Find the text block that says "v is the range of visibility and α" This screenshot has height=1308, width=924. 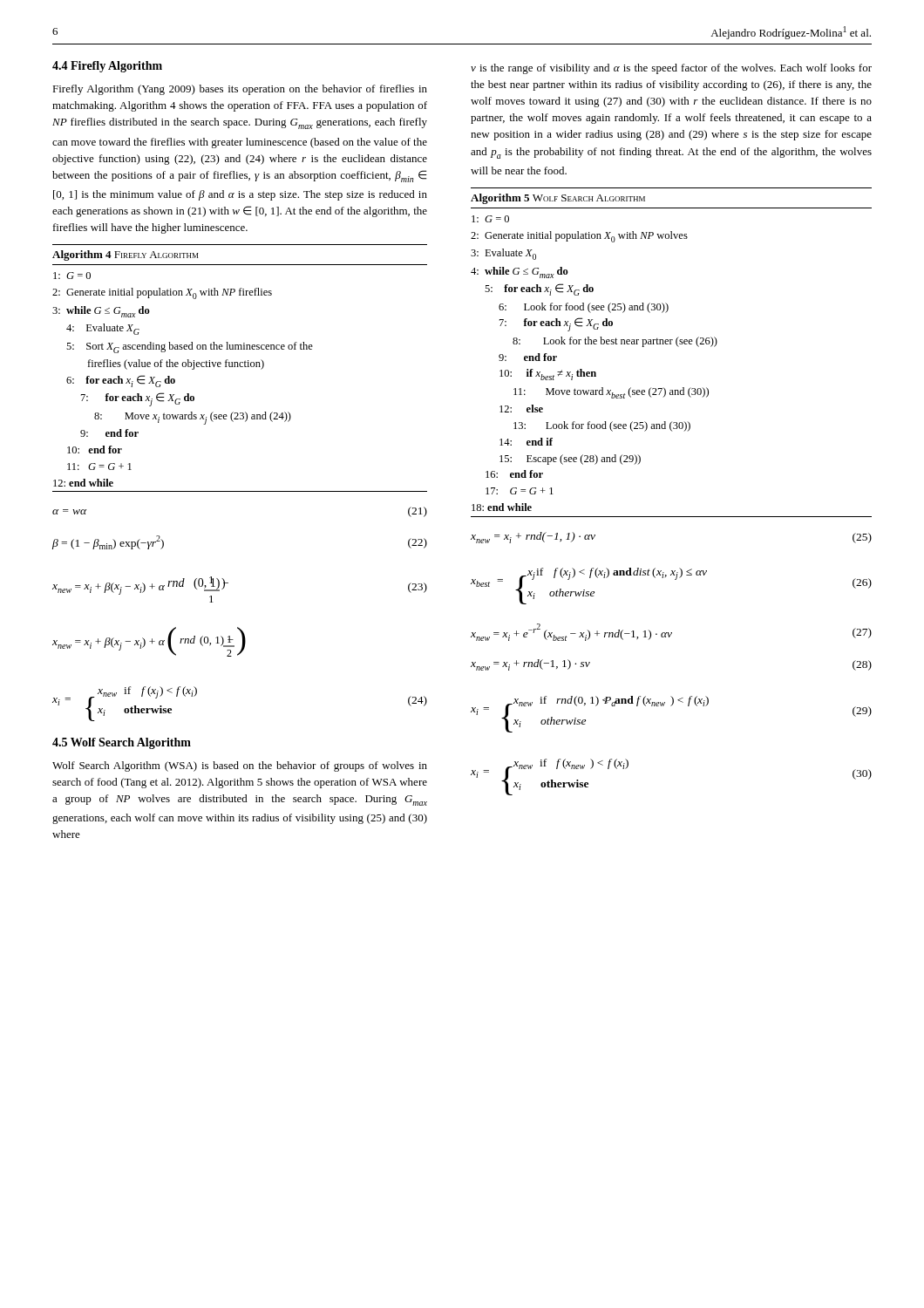pyautogui.click(x=671, y=119)
